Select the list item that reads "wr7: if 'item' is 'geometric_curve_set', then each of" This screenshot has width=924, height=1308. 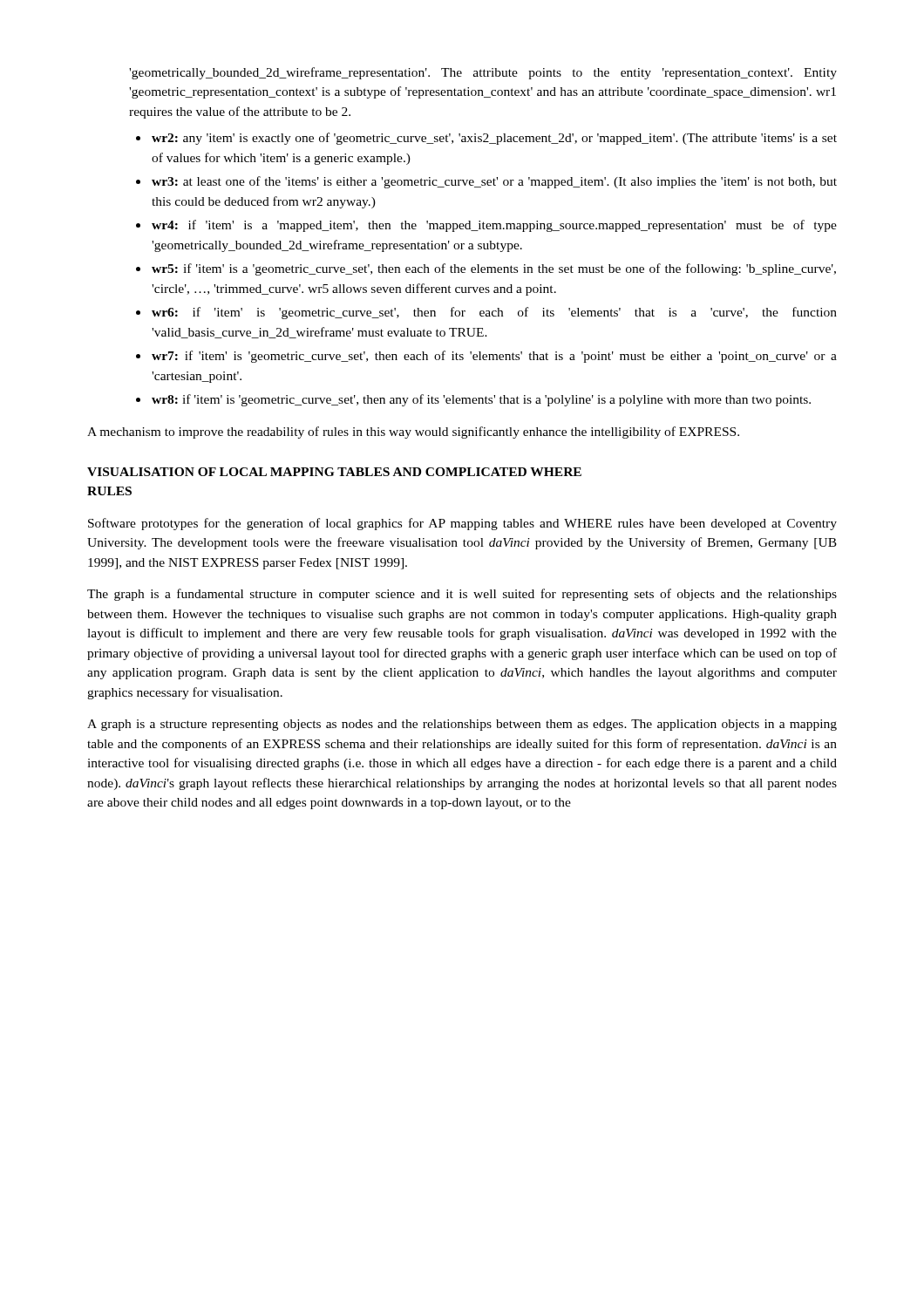494,365
